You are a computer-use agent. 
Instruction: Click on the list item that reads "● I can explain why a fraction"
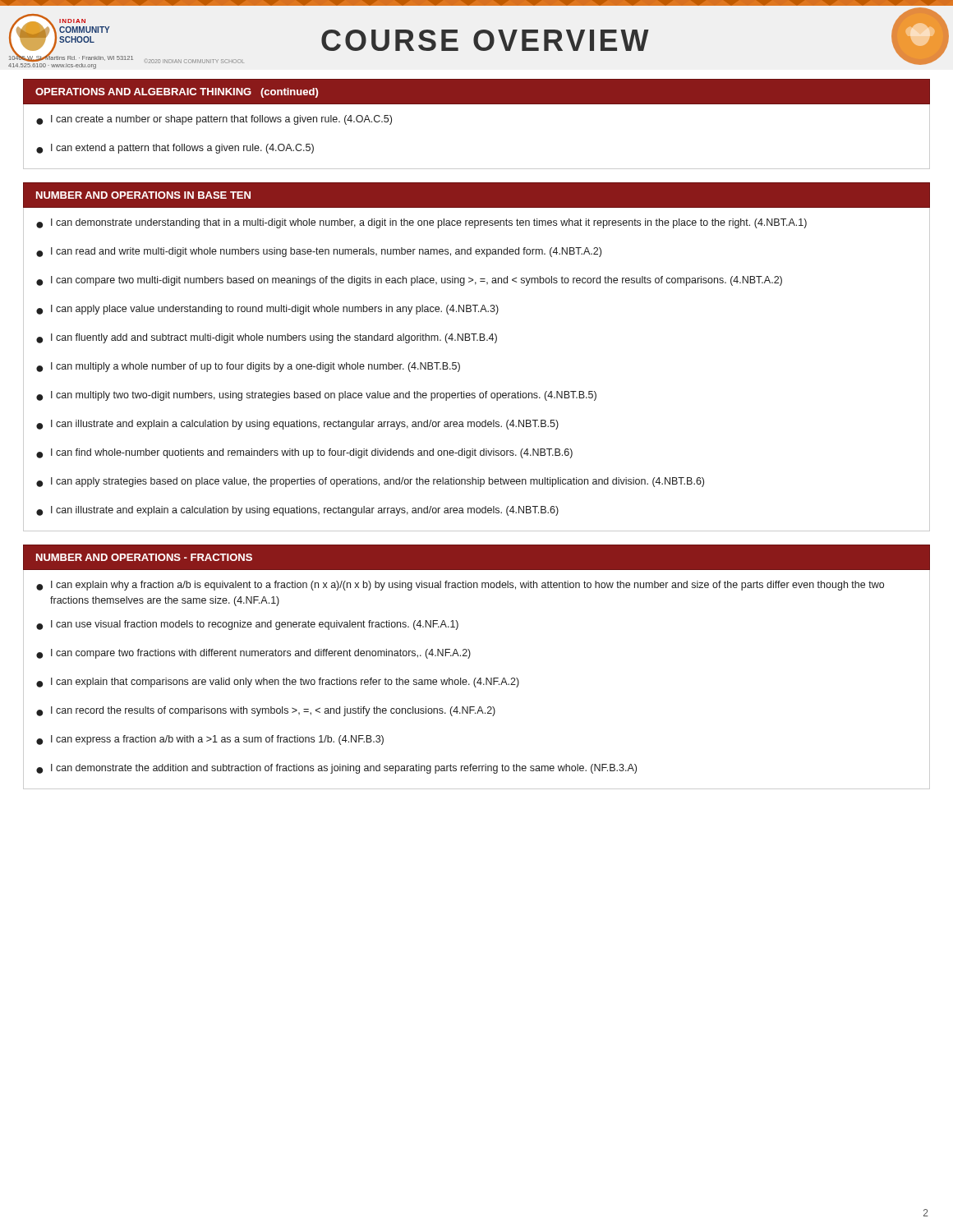tap(476, 592)
